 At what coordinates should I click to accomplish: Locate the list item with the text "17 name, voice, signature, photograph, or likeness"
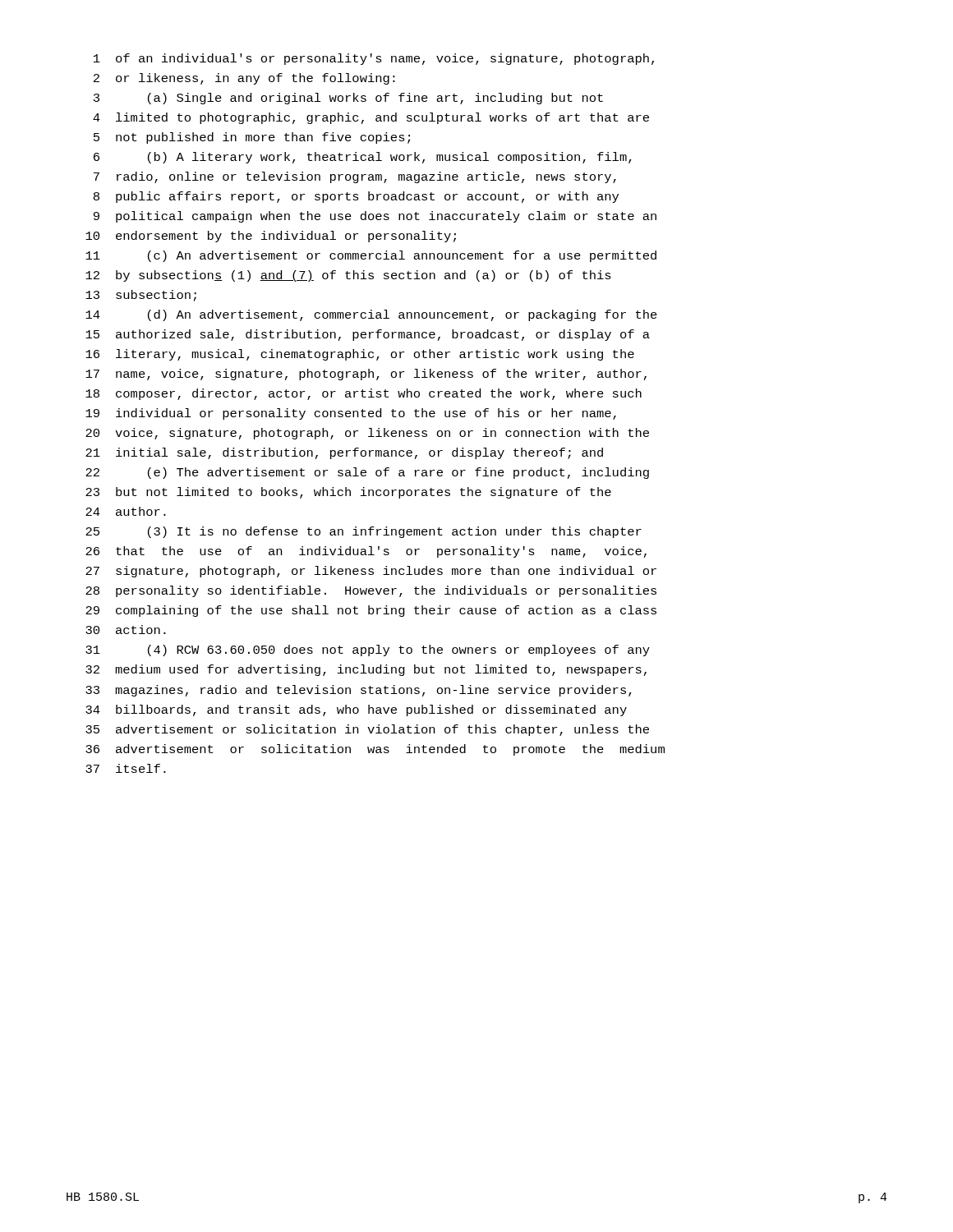(x=476, y=375)
